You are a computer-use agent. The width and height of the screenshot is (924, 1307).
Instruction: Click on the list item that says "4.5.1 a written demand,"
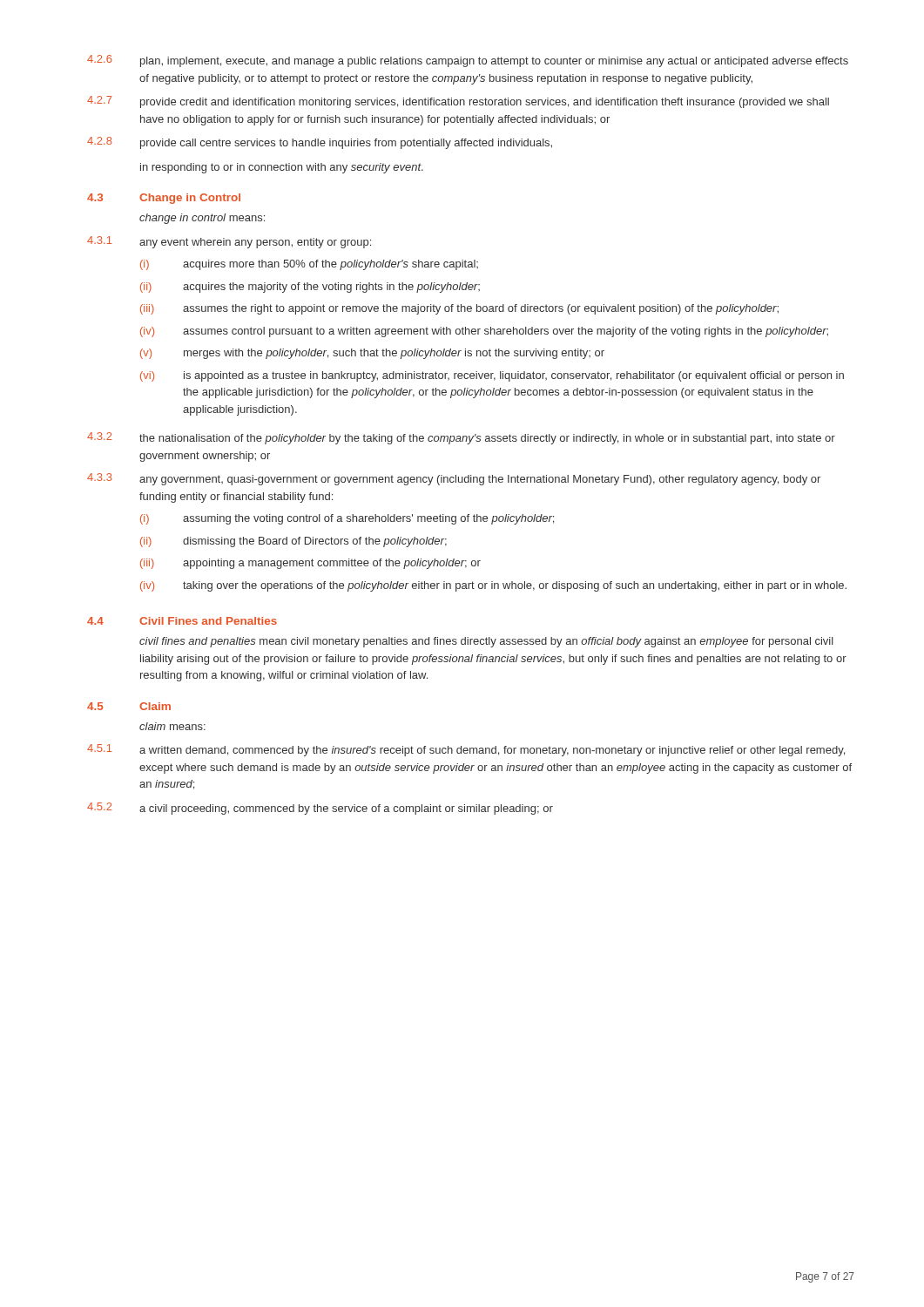(471, 767)
